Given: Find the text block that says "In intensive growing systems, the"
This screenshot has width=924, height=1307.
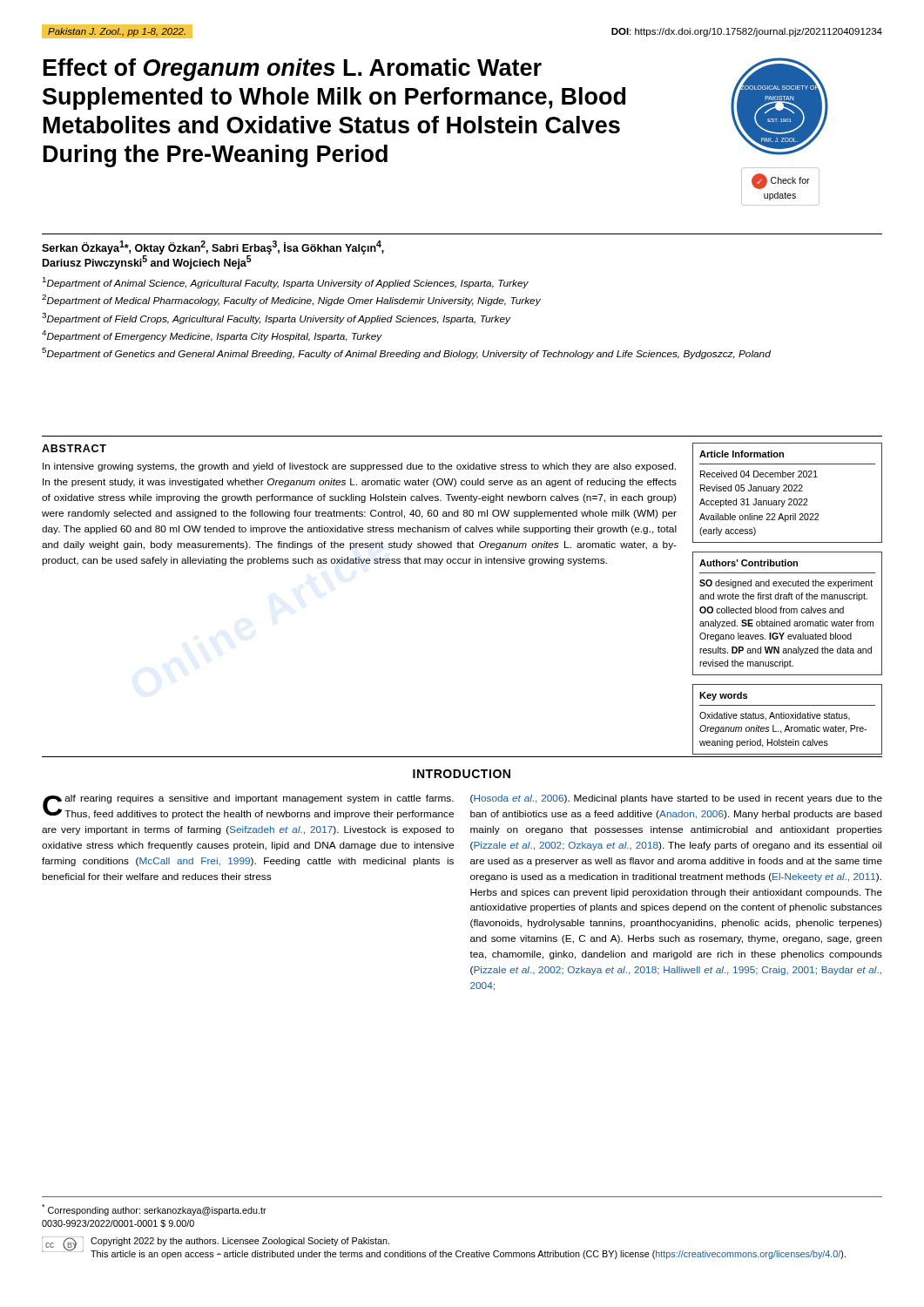Looking at the screenshot, I should (x=359, y=513).
